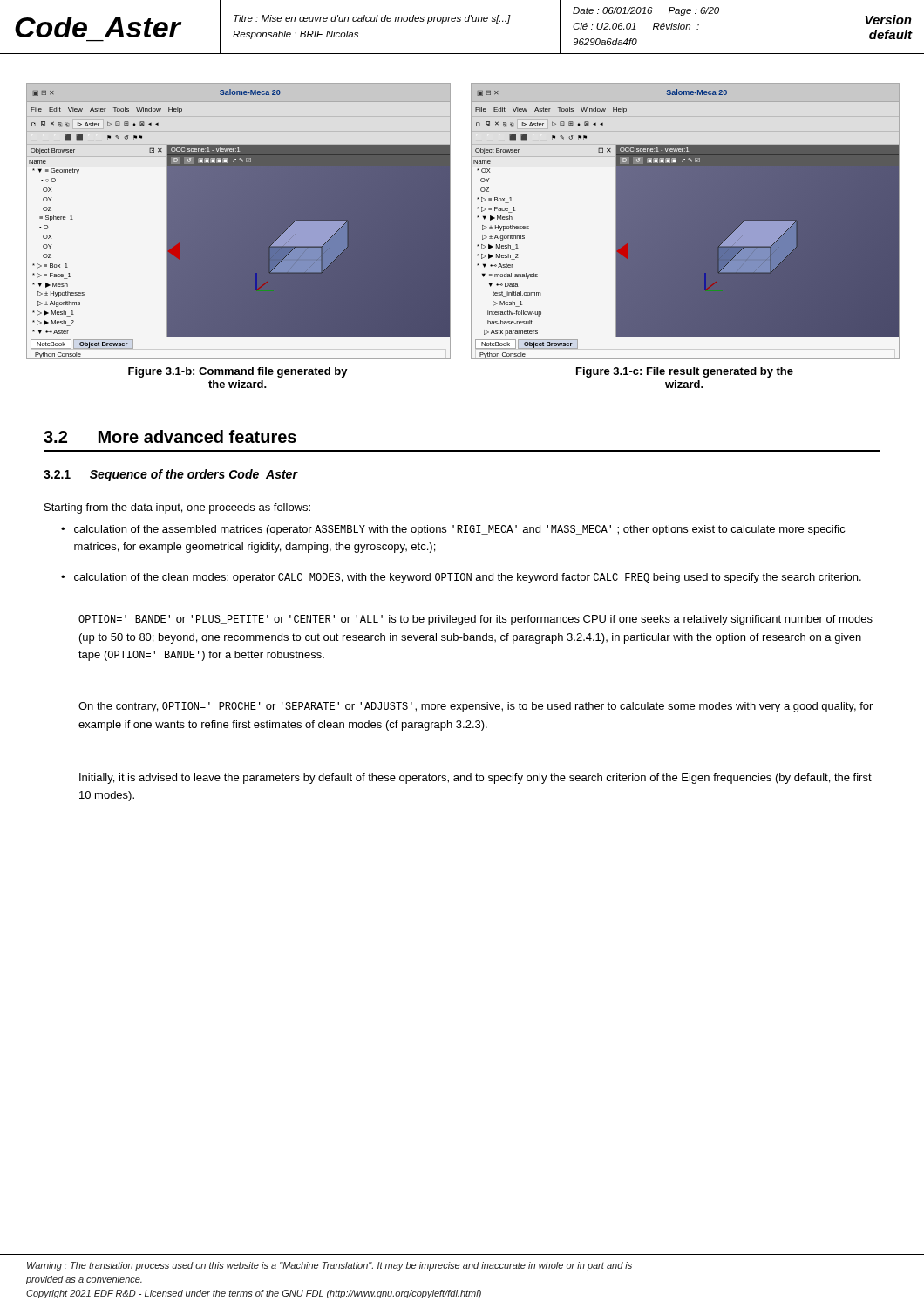Navigate to the text block starting "On the contrary, OPTION=' PROCHE' or"

(476, 715)
